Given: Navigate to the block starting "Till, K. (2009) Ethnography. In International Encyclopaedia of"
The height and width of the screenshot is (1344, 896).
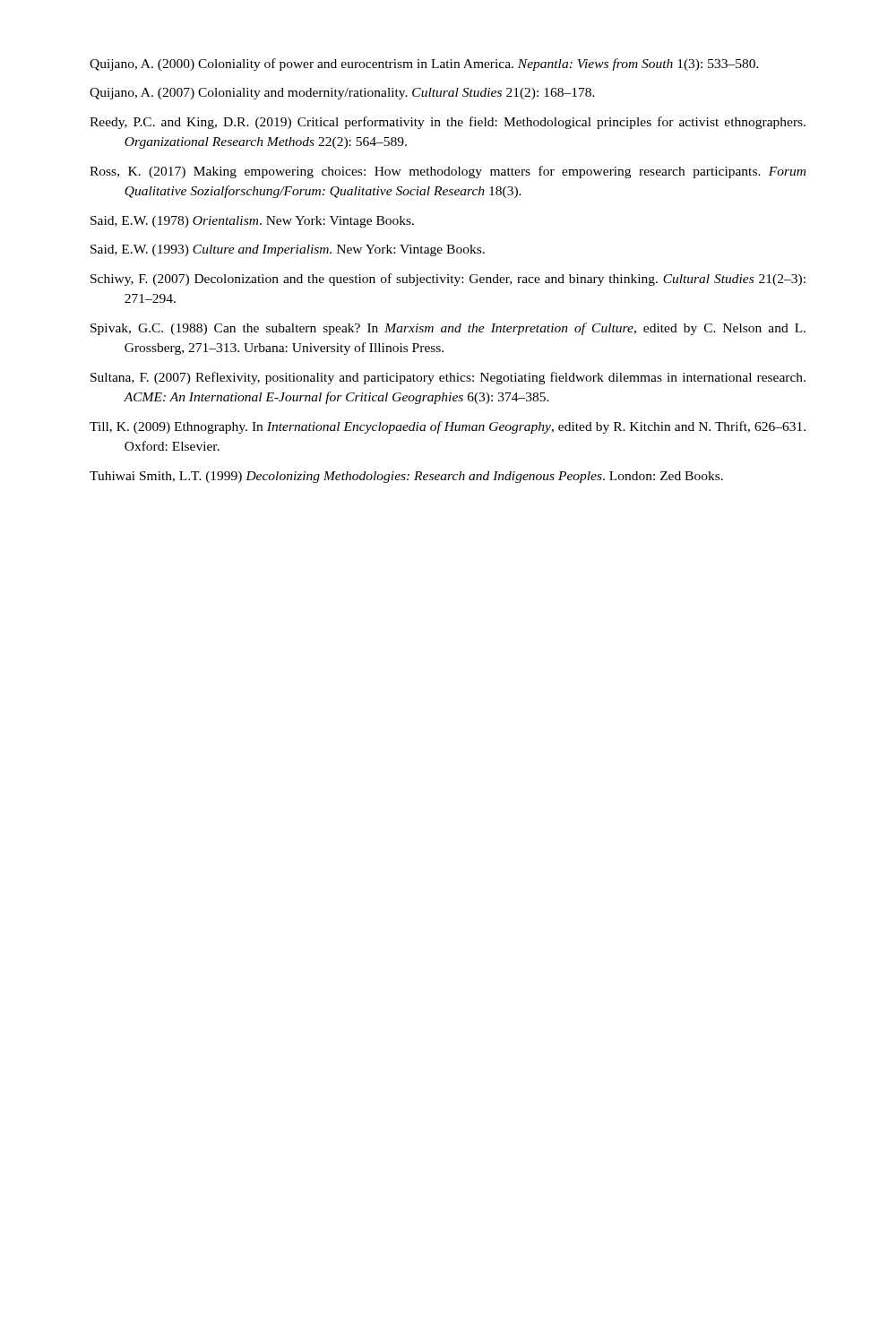Looking at the screenshot, I should (448, 436).
